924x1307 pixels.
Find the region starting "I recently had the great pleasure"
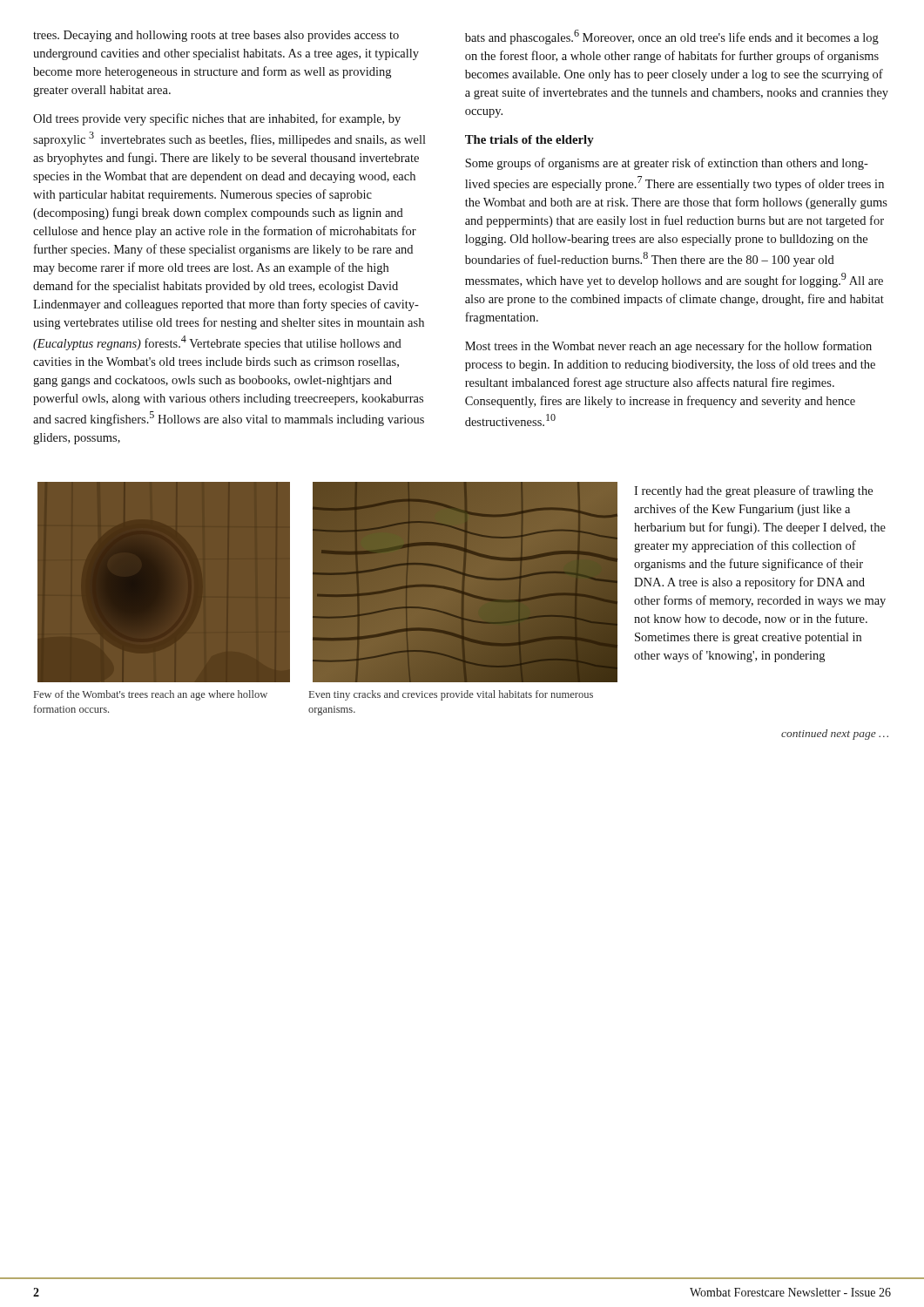[762, 573]
